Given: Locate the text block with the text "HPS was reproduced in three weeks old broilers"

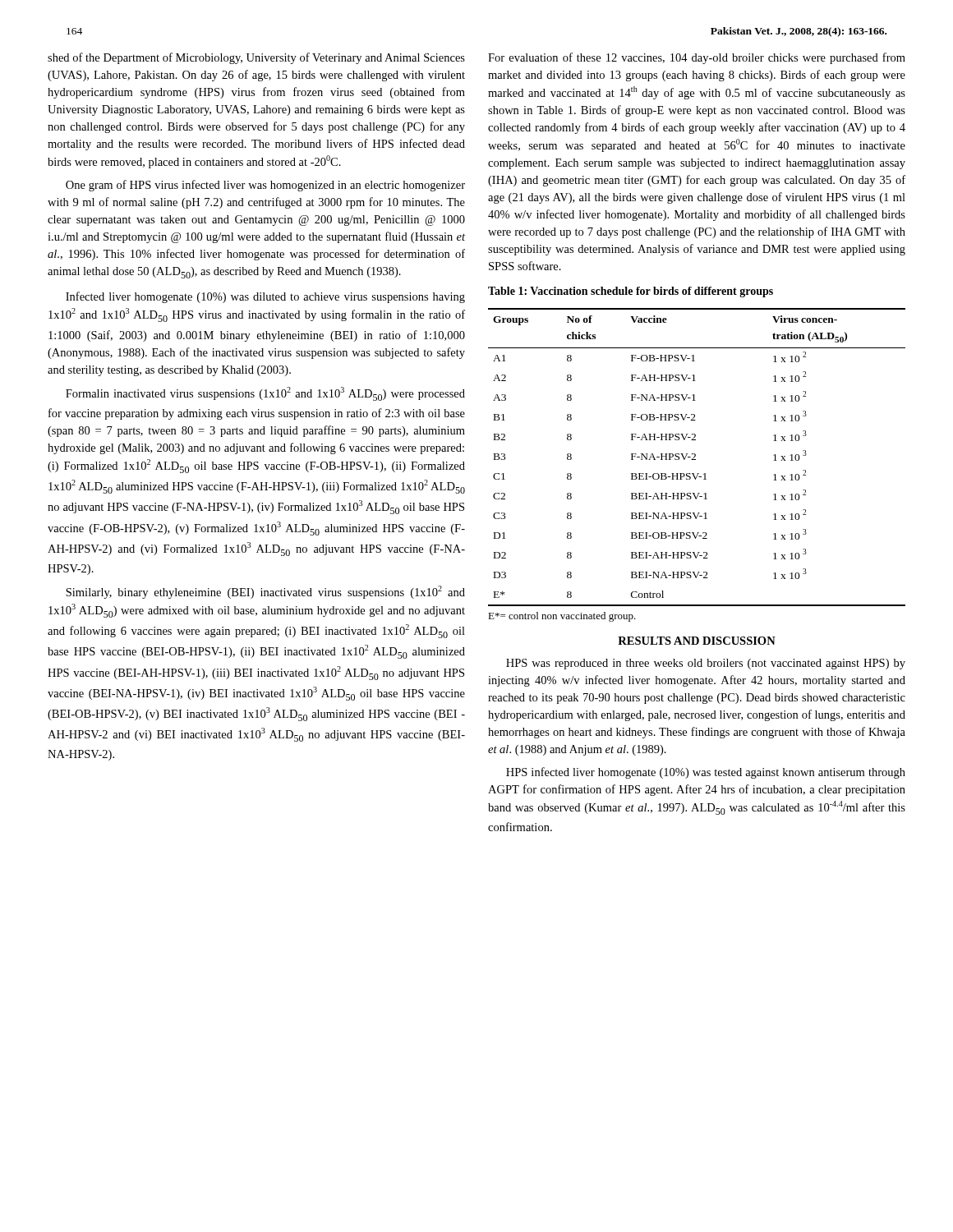Looking at the screenshot, I should click(x=697, y=706).
